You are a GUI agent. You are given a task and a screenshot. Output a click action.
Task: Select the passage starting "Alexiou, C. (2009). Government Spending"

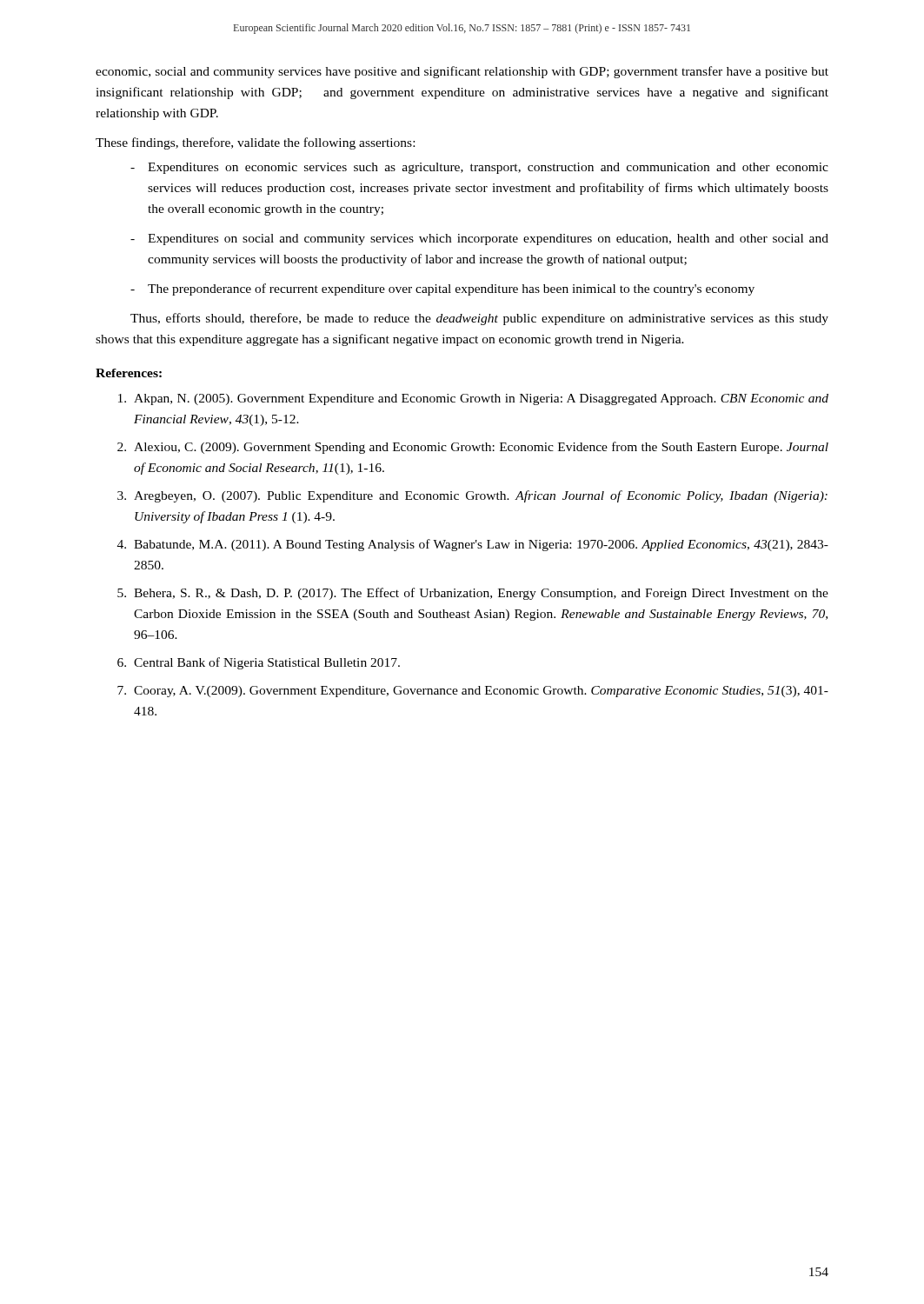point(481,457)
